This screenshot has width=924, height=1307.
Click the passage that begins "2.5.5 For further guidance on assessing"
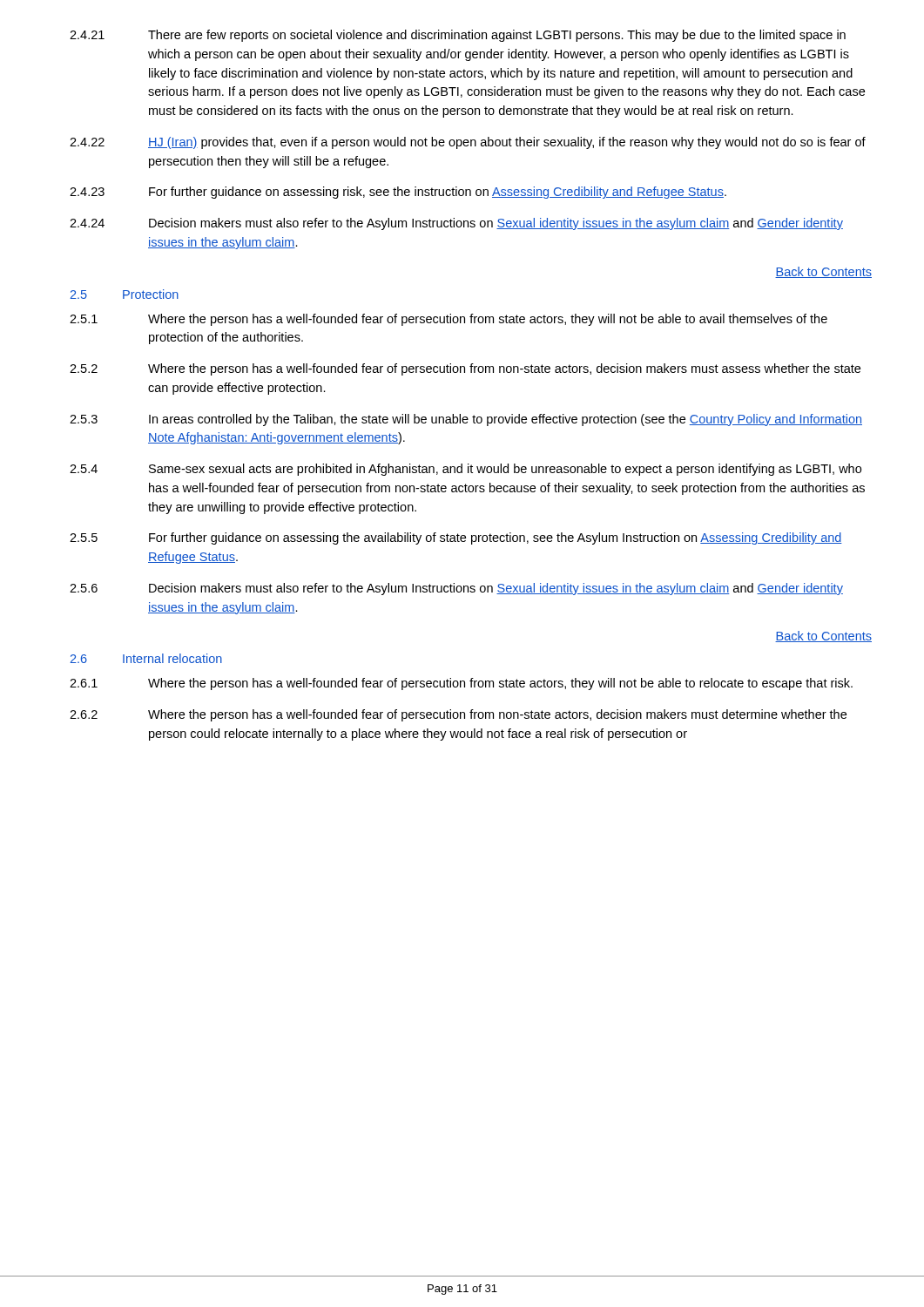471,548
